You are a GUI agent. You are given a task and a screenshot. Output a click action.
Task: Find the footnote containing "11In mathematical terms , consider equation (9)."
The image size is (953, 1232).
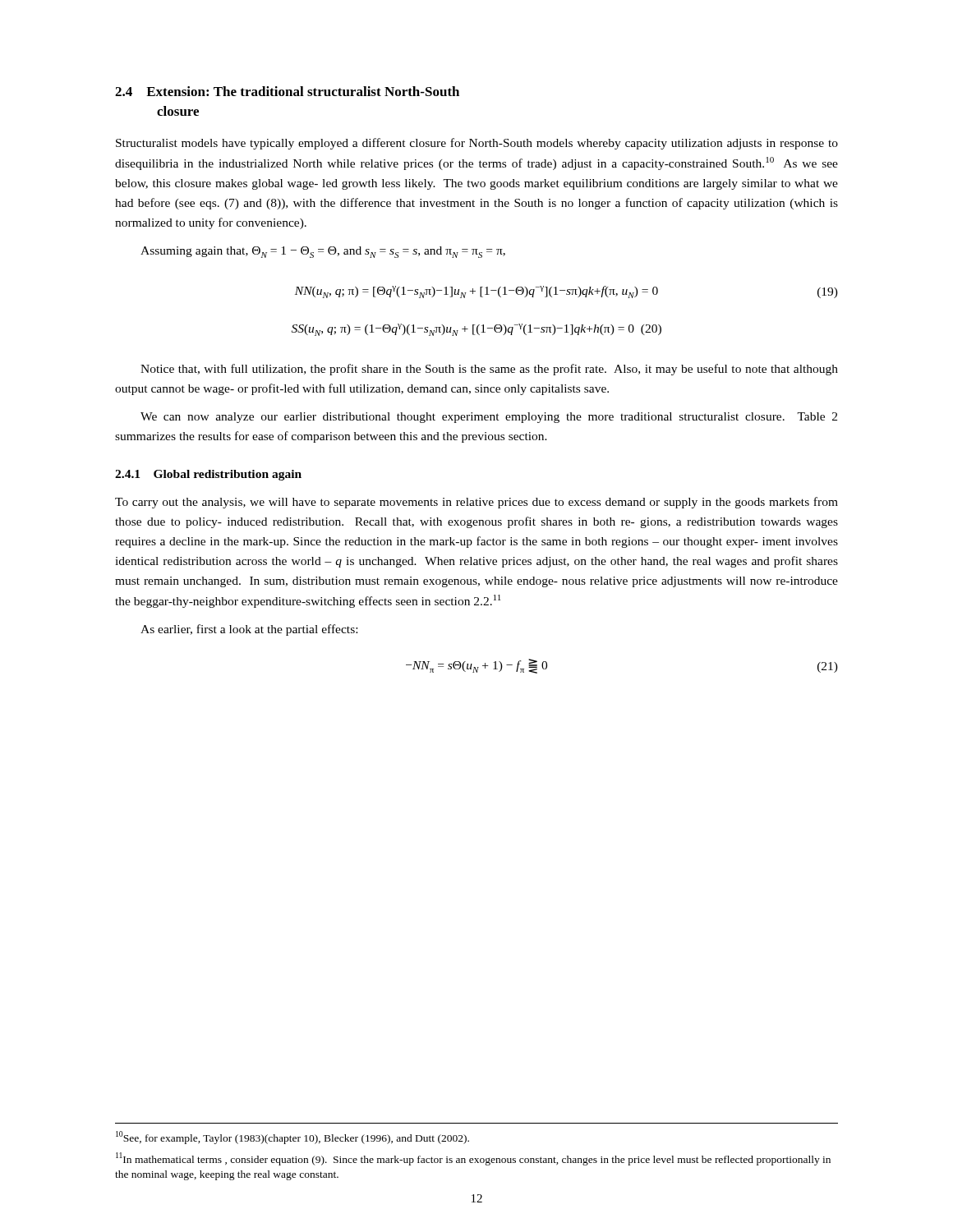473,1165
